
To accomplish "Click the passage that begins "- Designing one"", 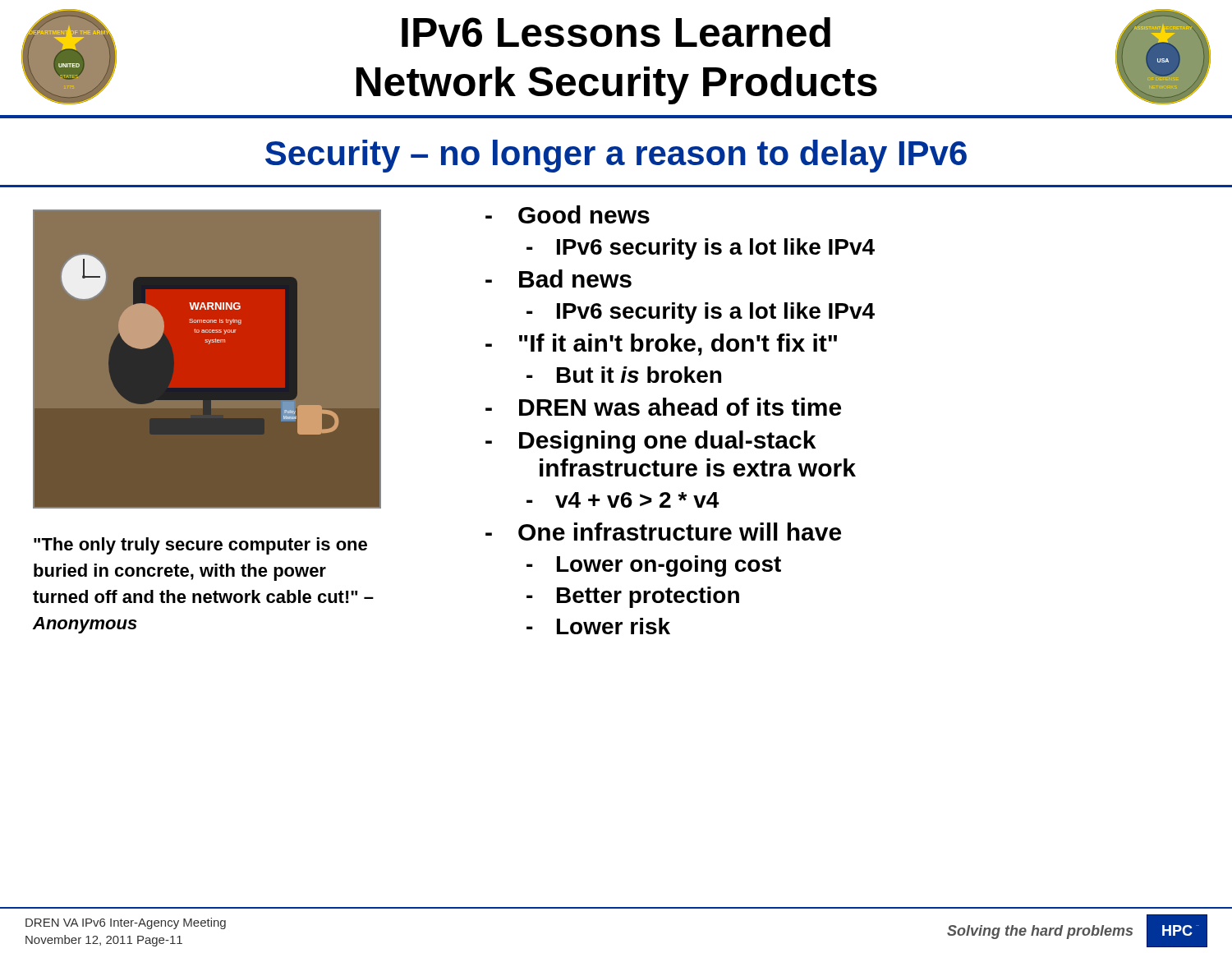I will click(x=670, y=454).
